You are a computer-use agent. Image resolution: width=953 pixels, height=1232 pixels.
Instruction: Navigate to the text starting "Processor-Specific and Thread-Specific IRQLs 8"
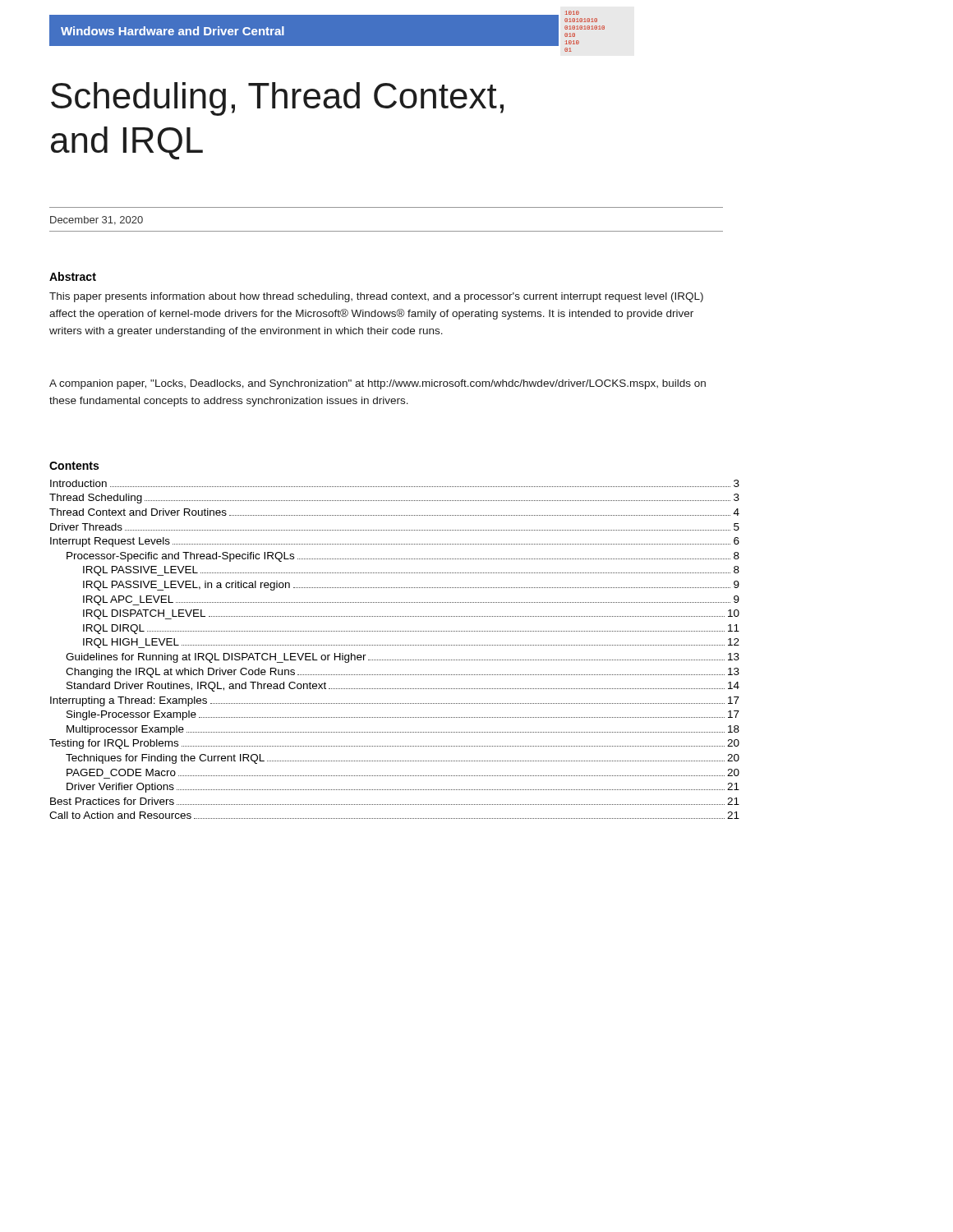click(403, 555)
